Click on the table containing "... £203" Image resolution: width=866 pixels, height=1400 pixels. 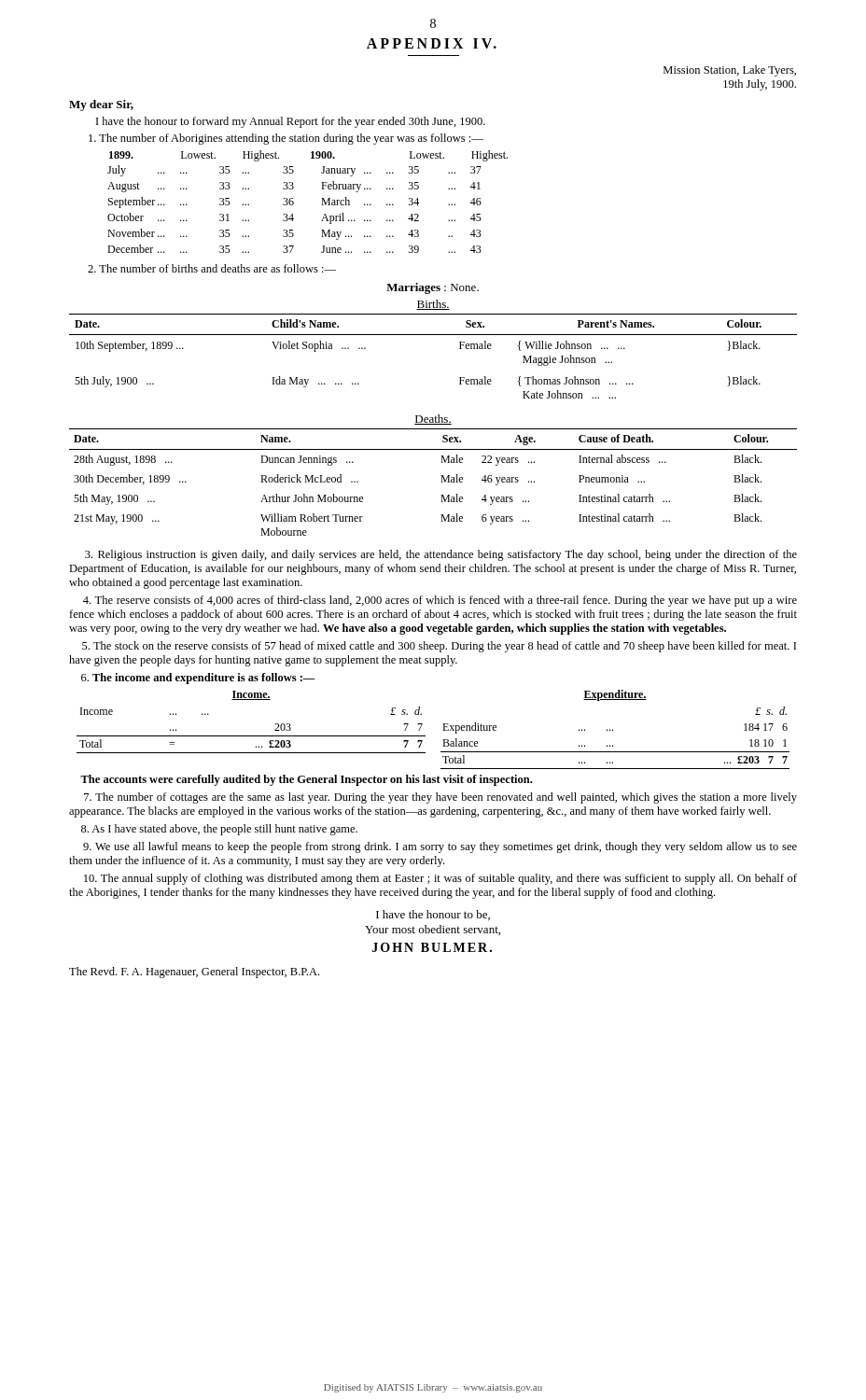(x=433, y=728)
